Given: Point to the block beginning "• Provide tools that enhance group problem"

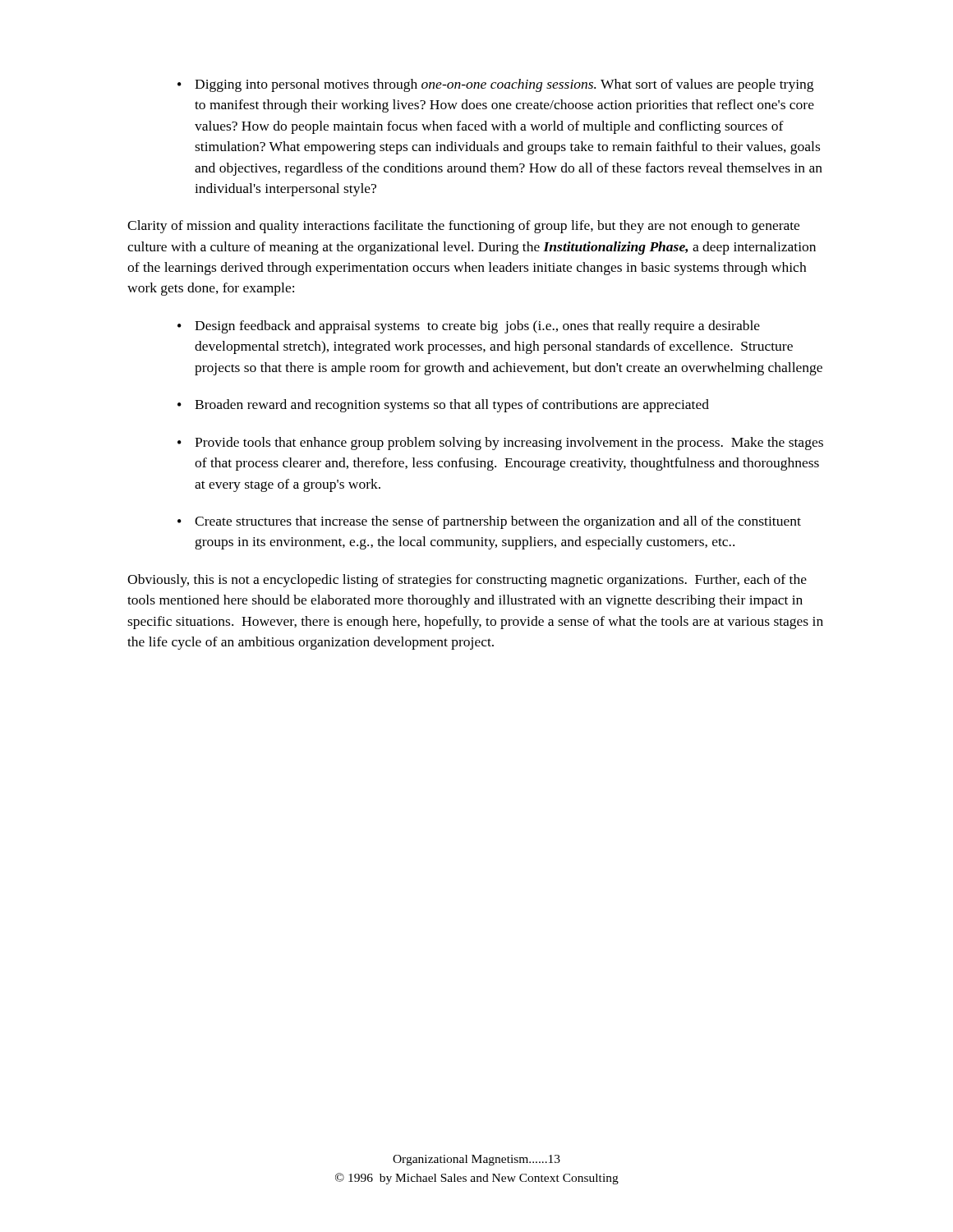Looking at the screenshot, I should click(x=501, y=463).
